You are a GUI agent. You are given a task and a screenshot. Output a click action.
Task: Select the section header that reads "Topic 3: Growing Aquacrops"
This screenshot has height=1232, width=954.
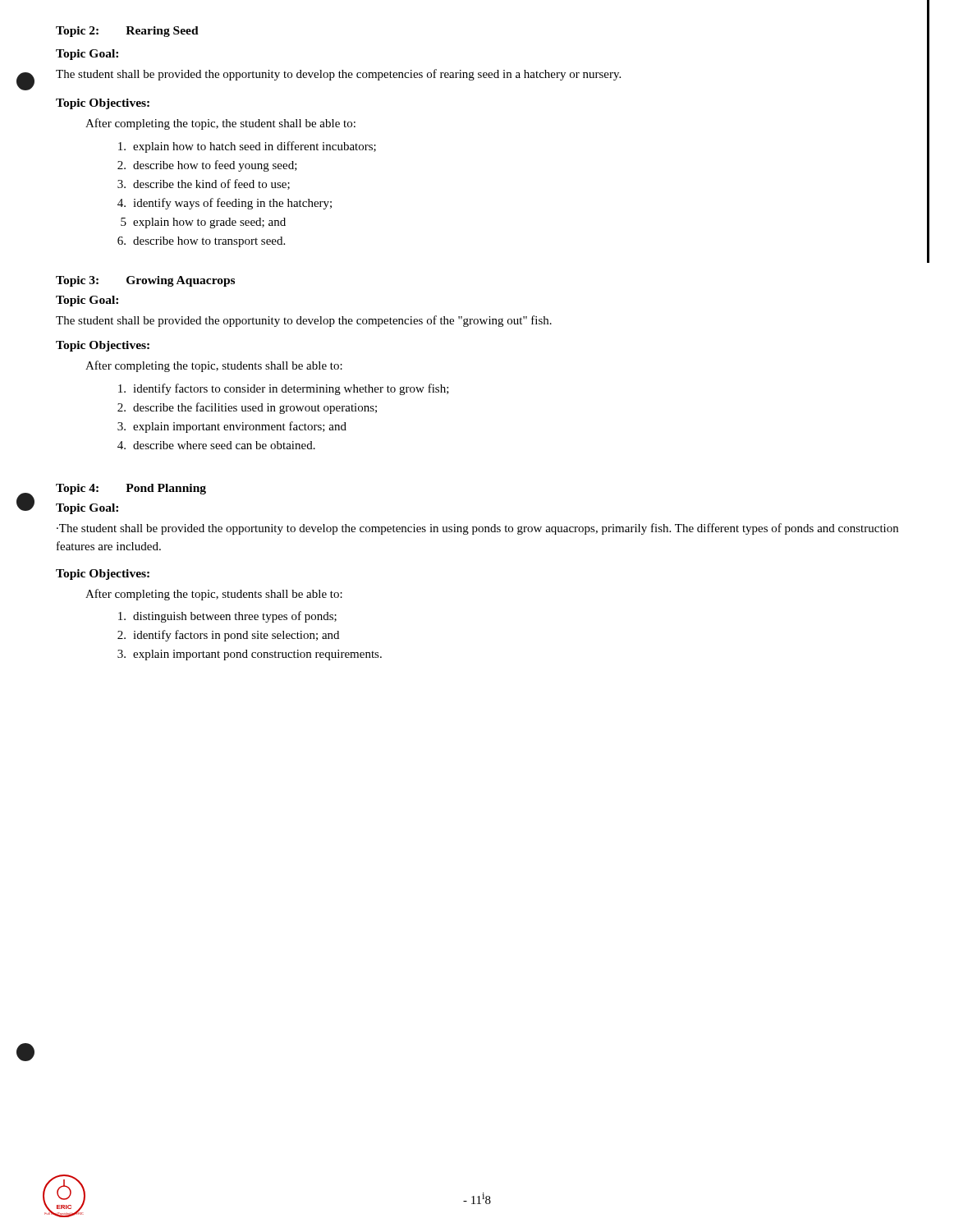146,280
